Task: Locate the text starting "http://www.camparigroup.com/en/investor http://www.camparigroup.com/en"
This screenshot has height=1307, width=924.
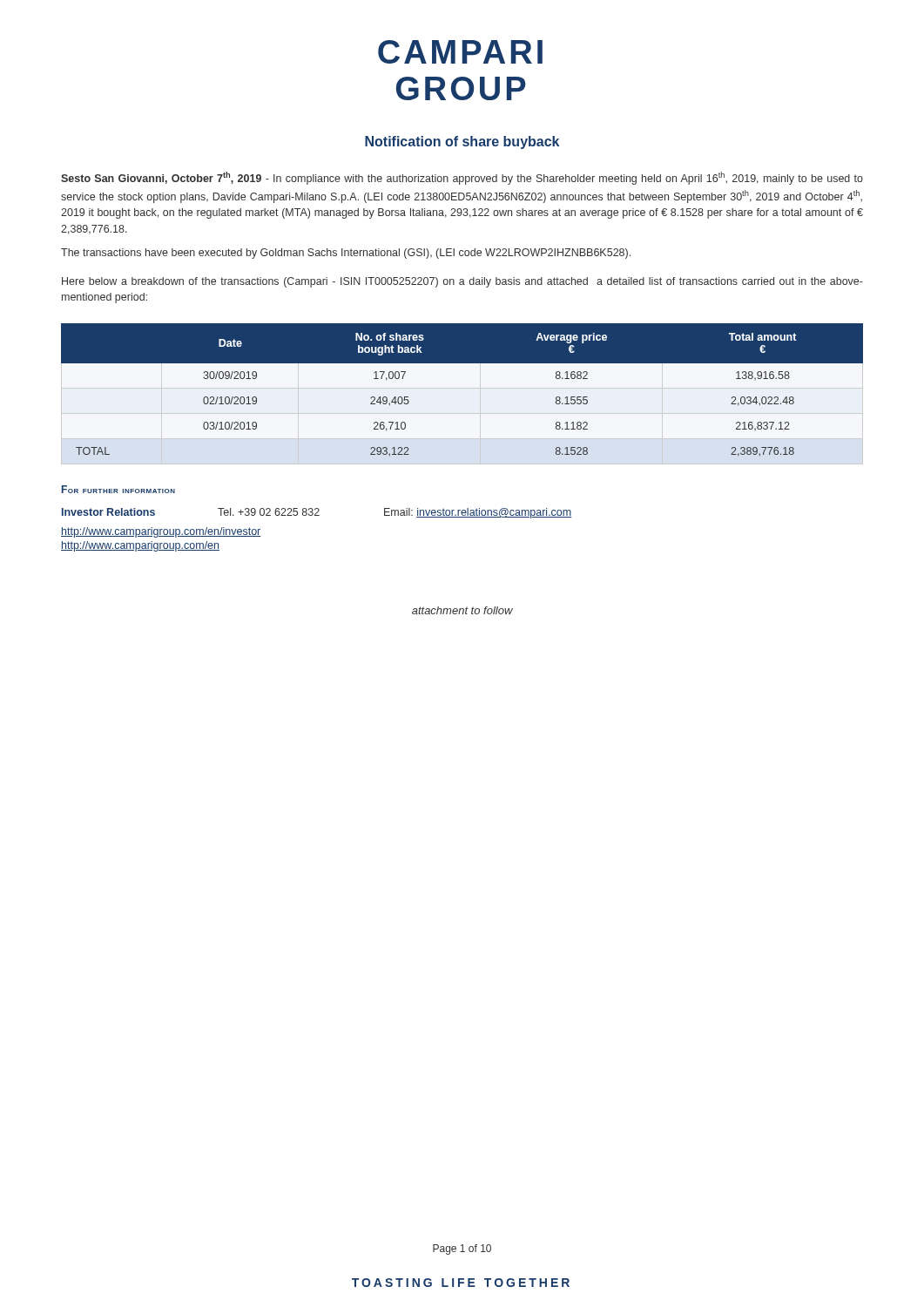Action: (x=161, y=532)
